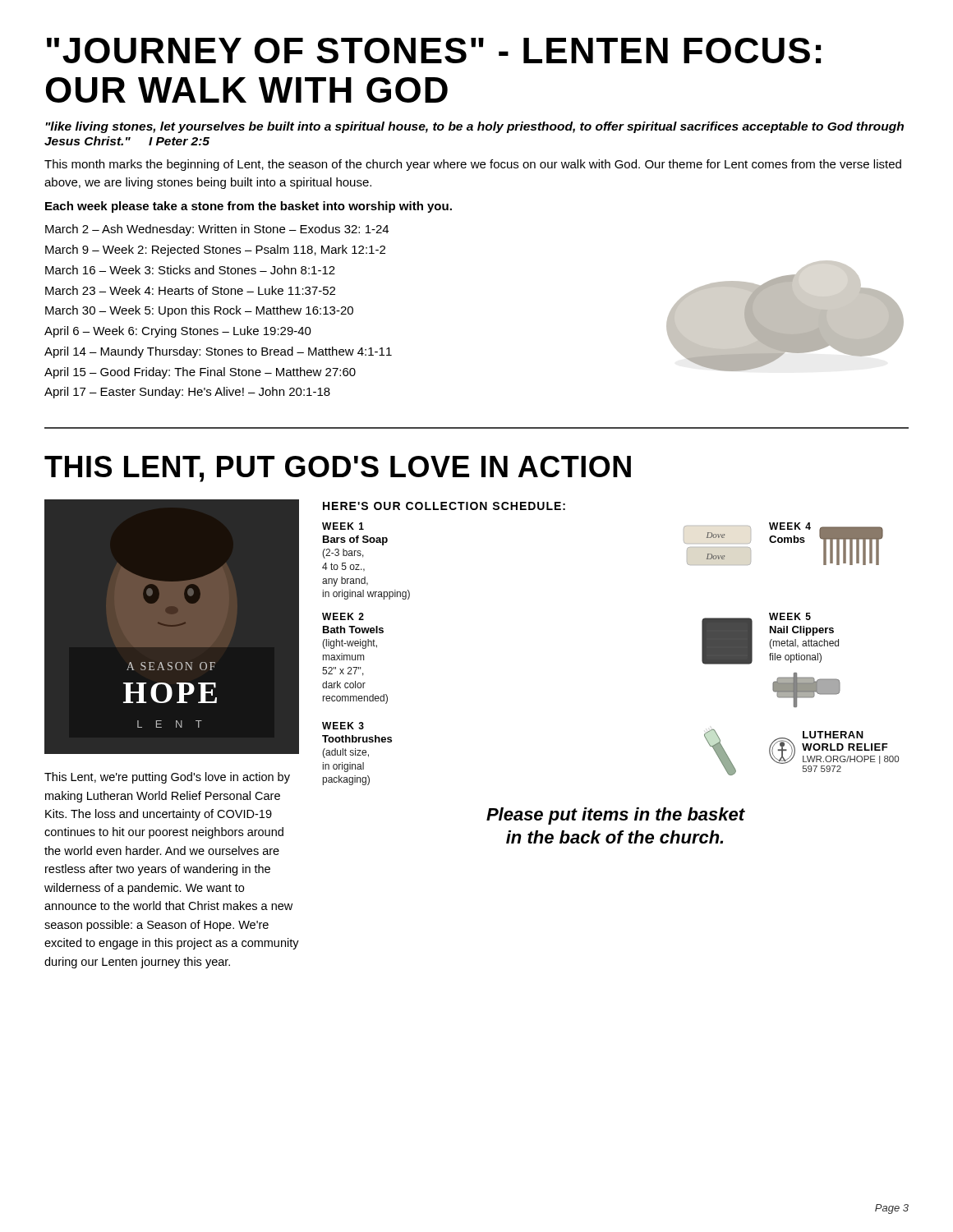The width and height of the screenshot is (953, 1232).
Task: Locate the block starting "This Lent, we're putting God's love in action"
Action: (172, 869)
